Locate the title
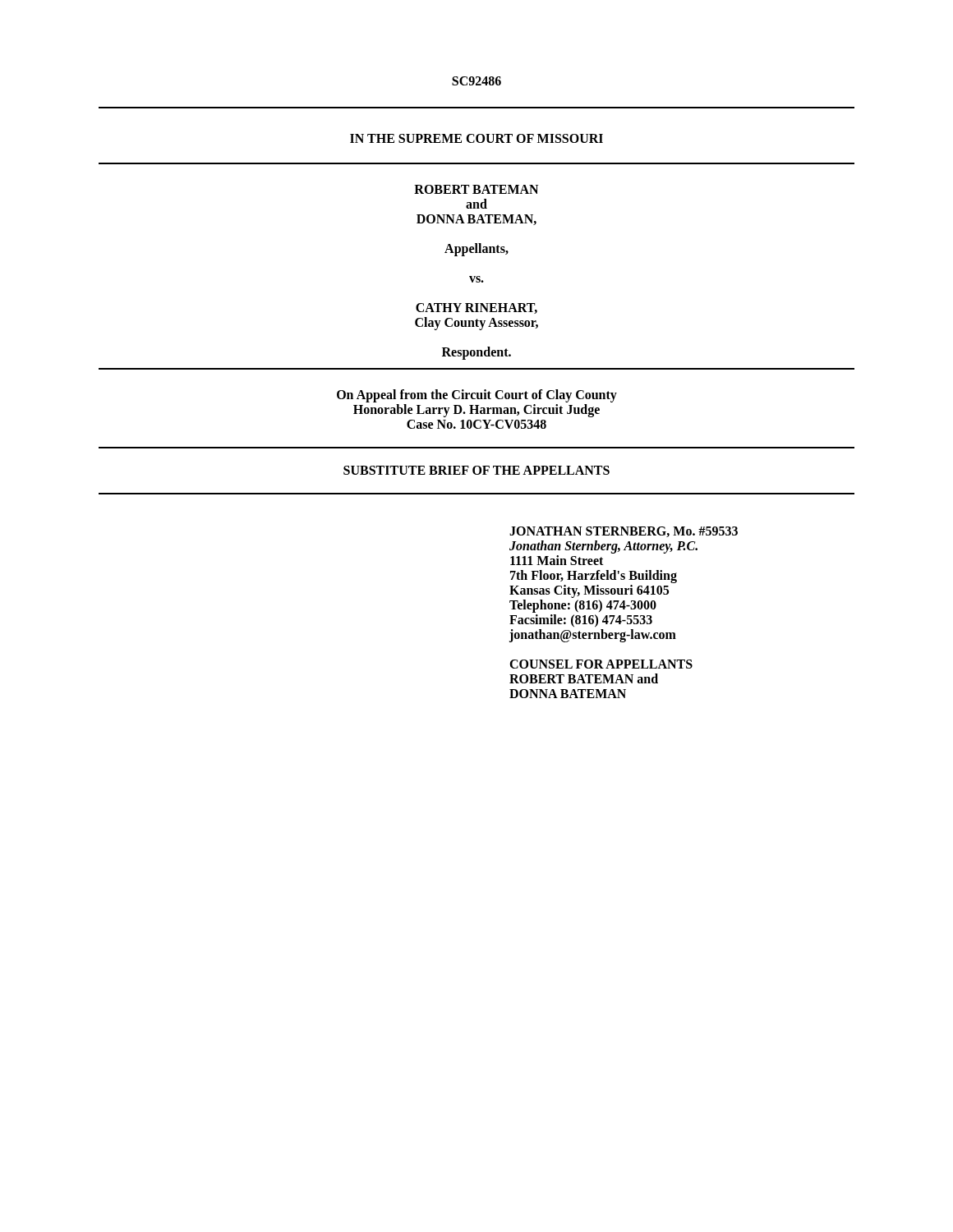This screenshot has width=953, height=1232. point(476,81)
